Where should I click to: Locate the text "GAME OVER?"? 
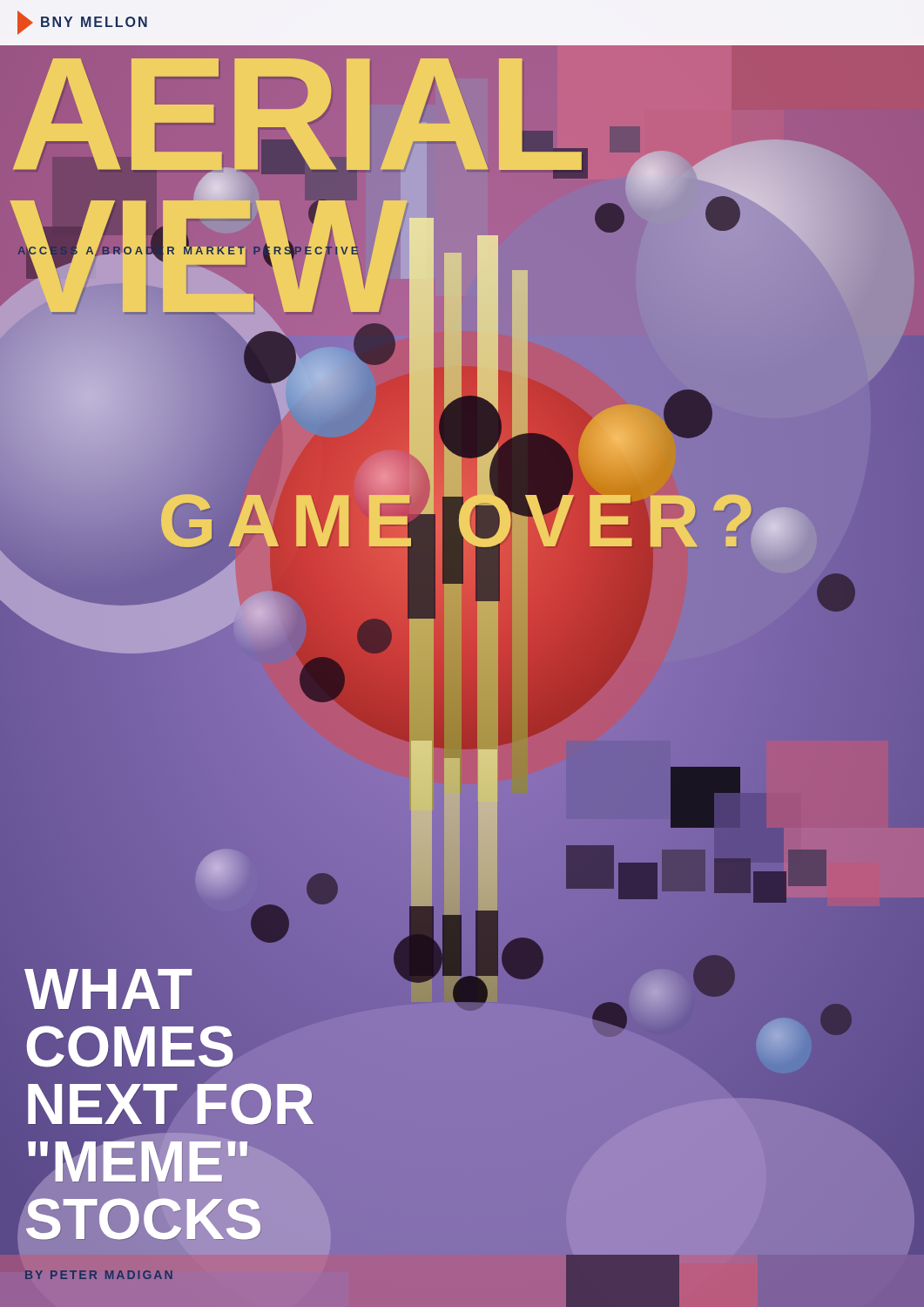click(x=462, y=521)
